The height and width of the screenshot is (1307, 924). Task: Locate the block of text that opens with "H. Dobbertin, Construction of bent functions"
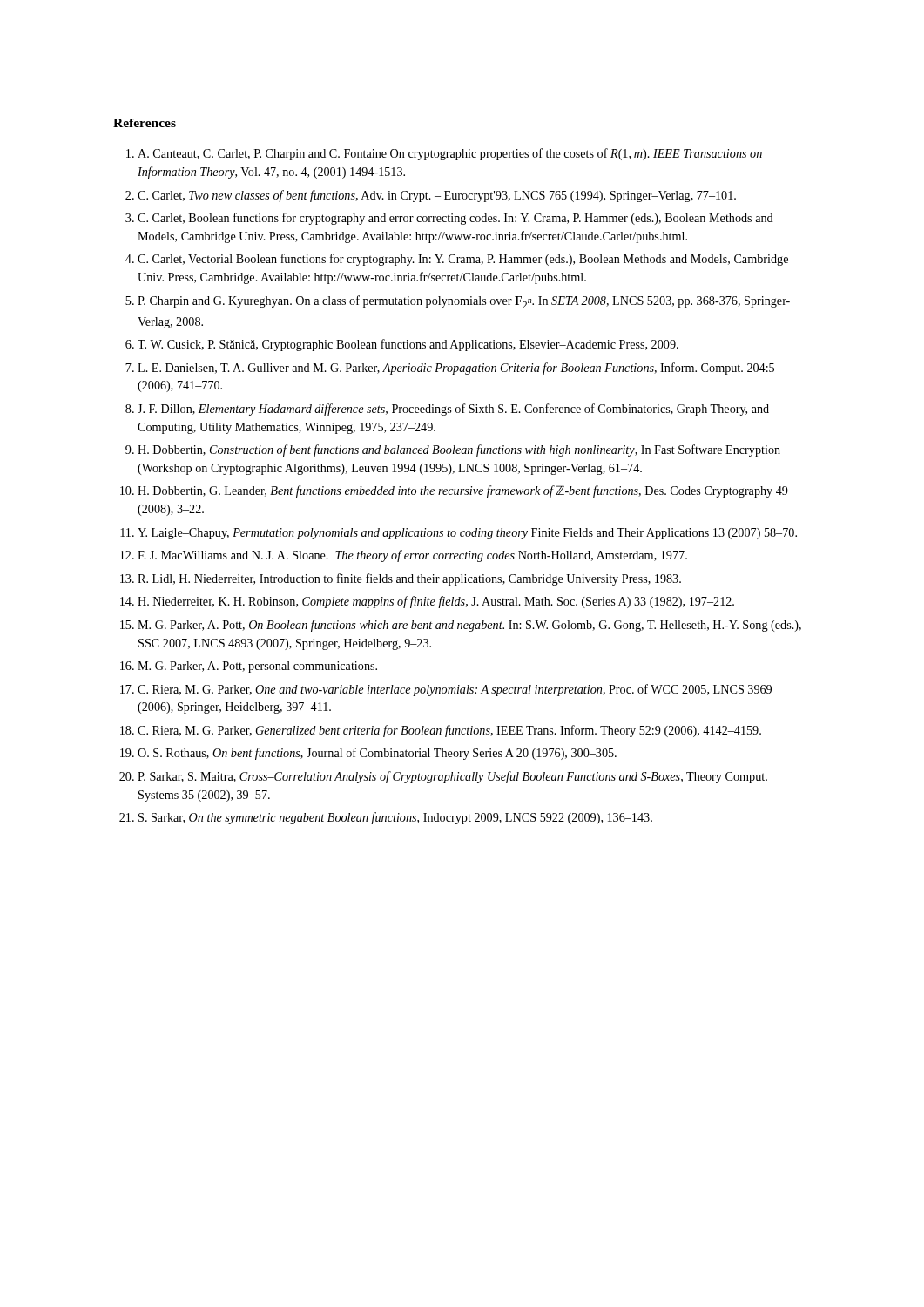click(x=474, y=459)
